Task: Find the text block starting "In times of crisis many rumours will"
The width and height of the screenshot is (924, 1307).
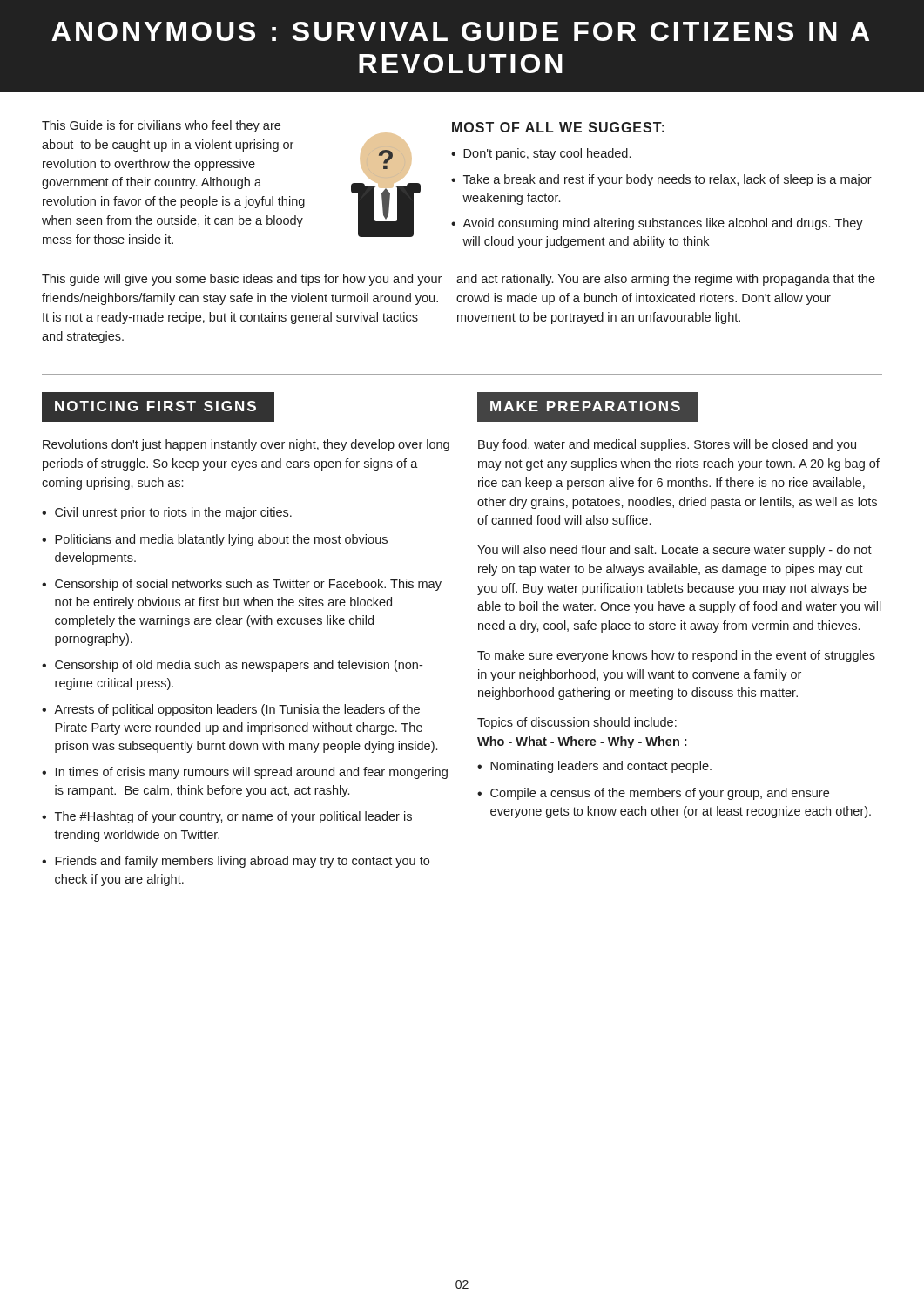Action: pyautogui.click(x=251, y=781)
